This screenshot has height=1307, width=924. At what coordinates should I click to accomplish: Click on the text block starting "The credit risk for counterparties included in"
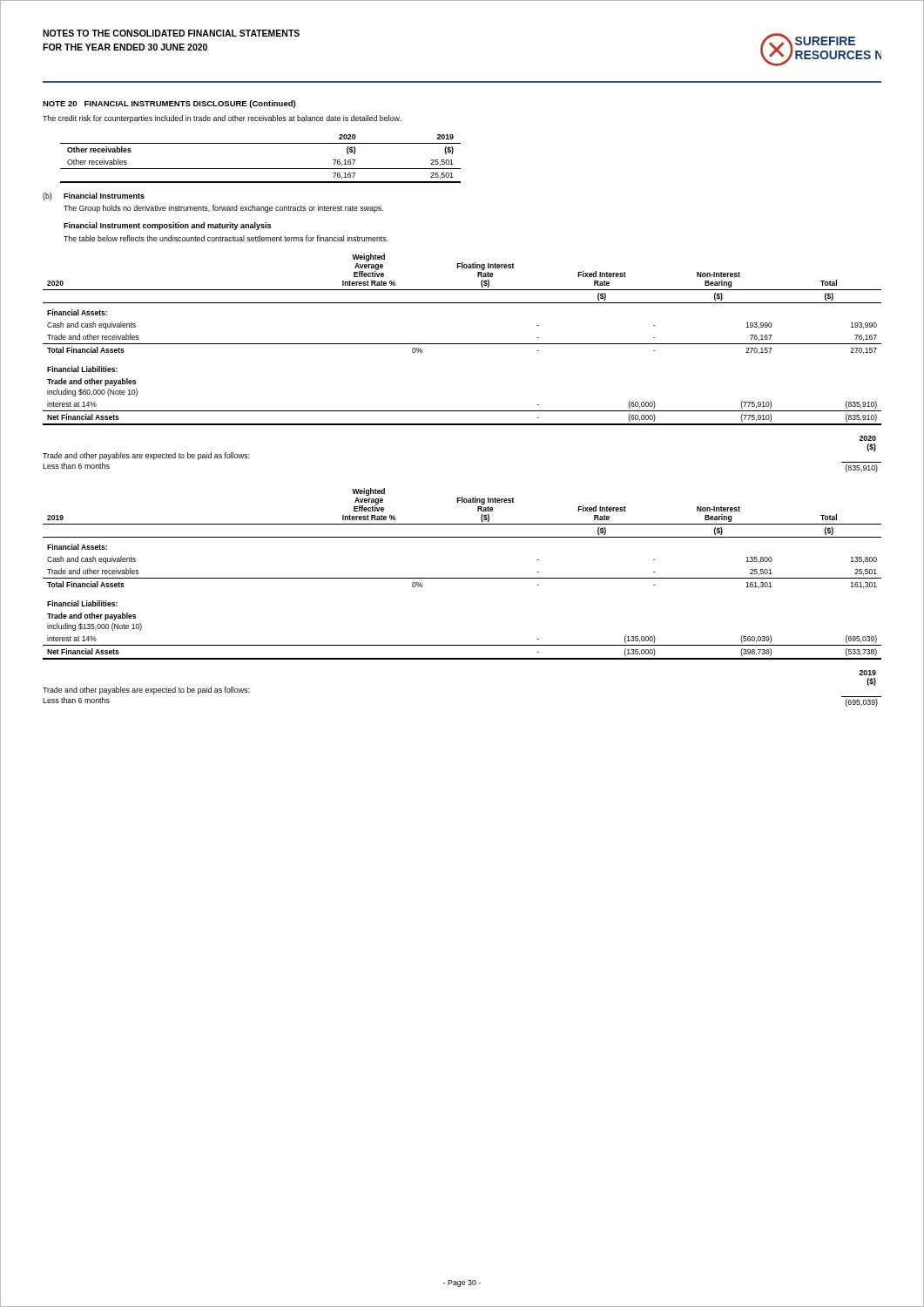coord(222,118)
